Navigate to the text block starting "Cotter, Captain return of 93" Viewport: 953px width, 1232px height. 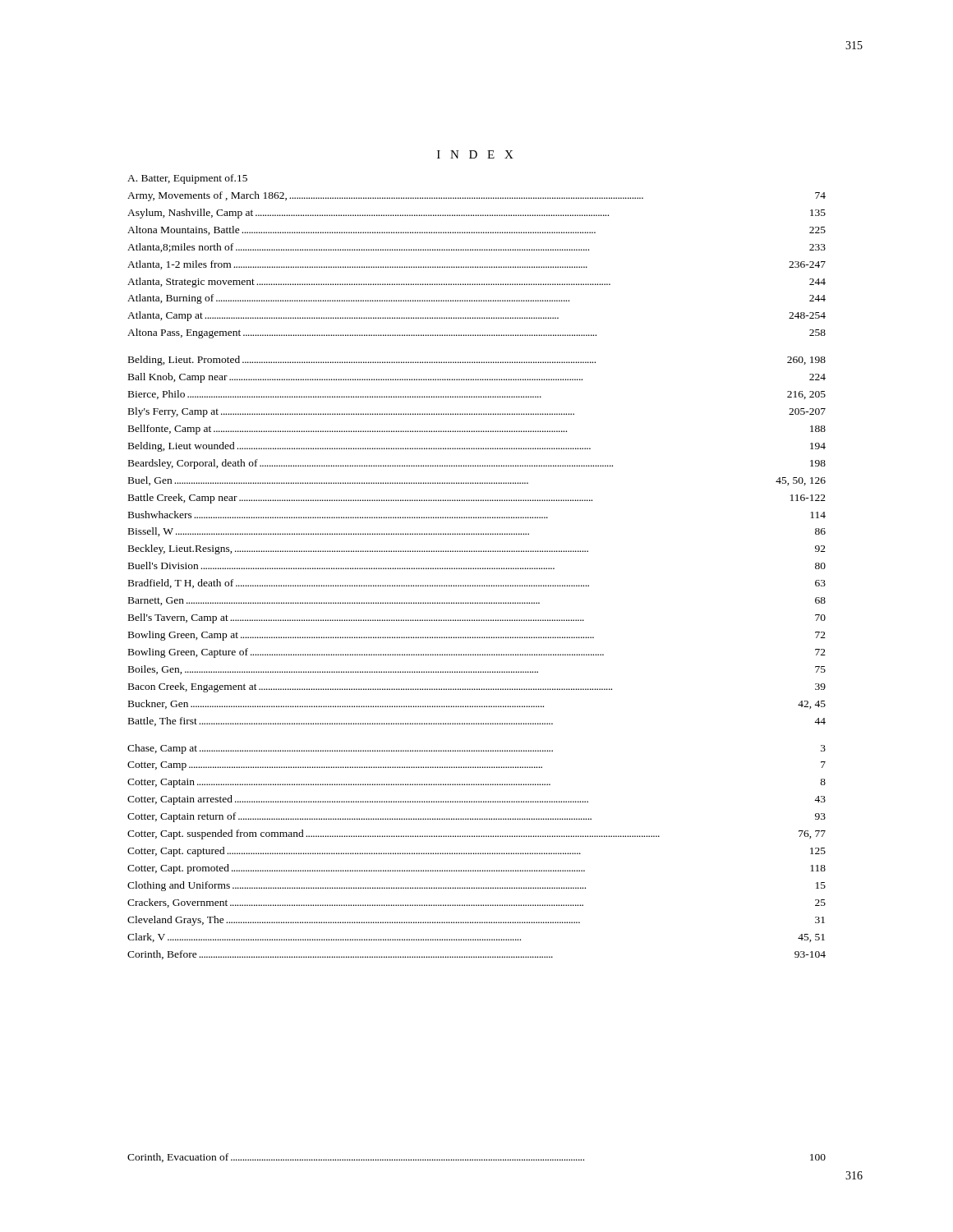pyautogui.click(x=476, y=817)
